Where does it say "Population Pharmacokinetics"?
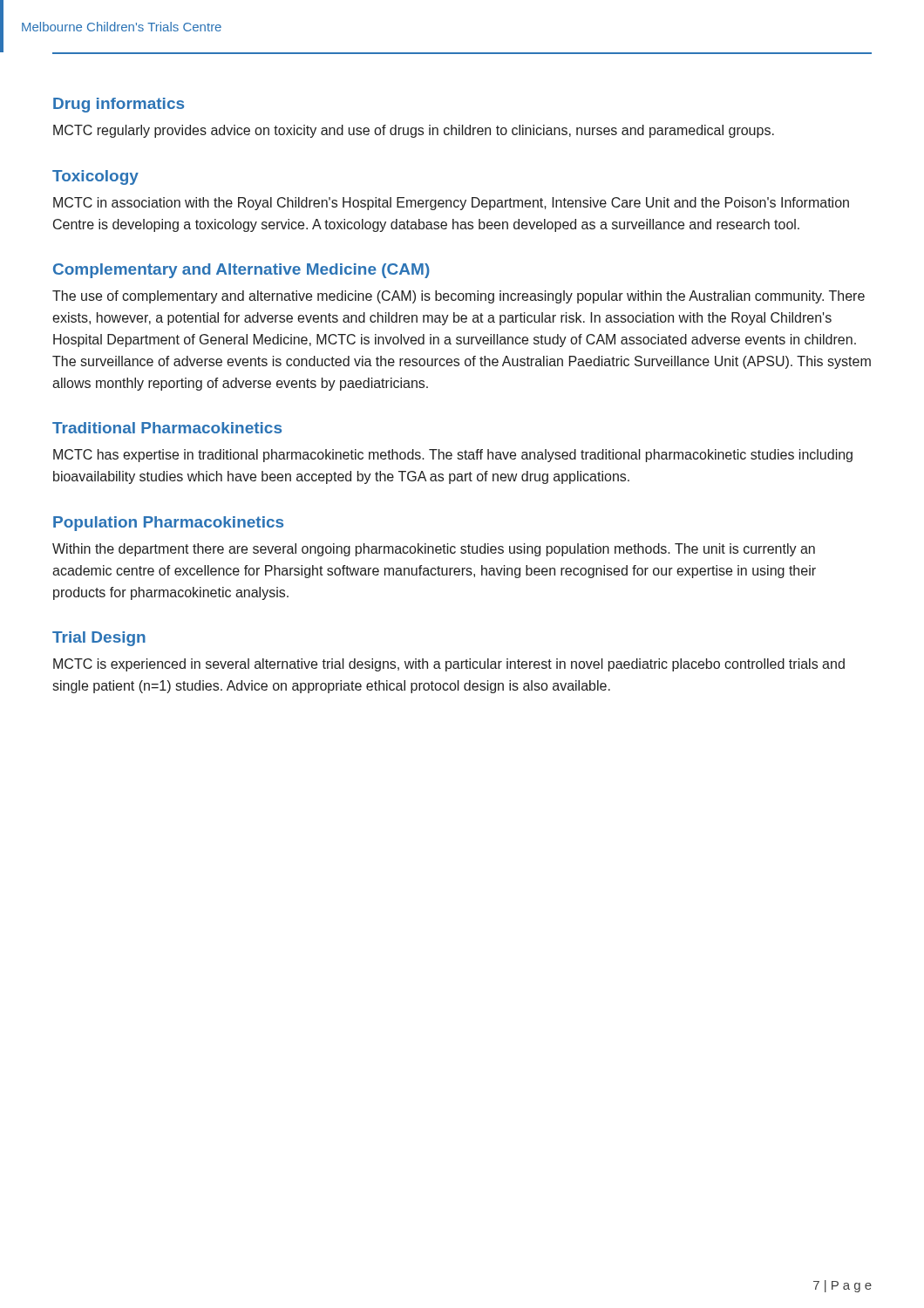This screenshot has height=1308, width=924. 168,522
